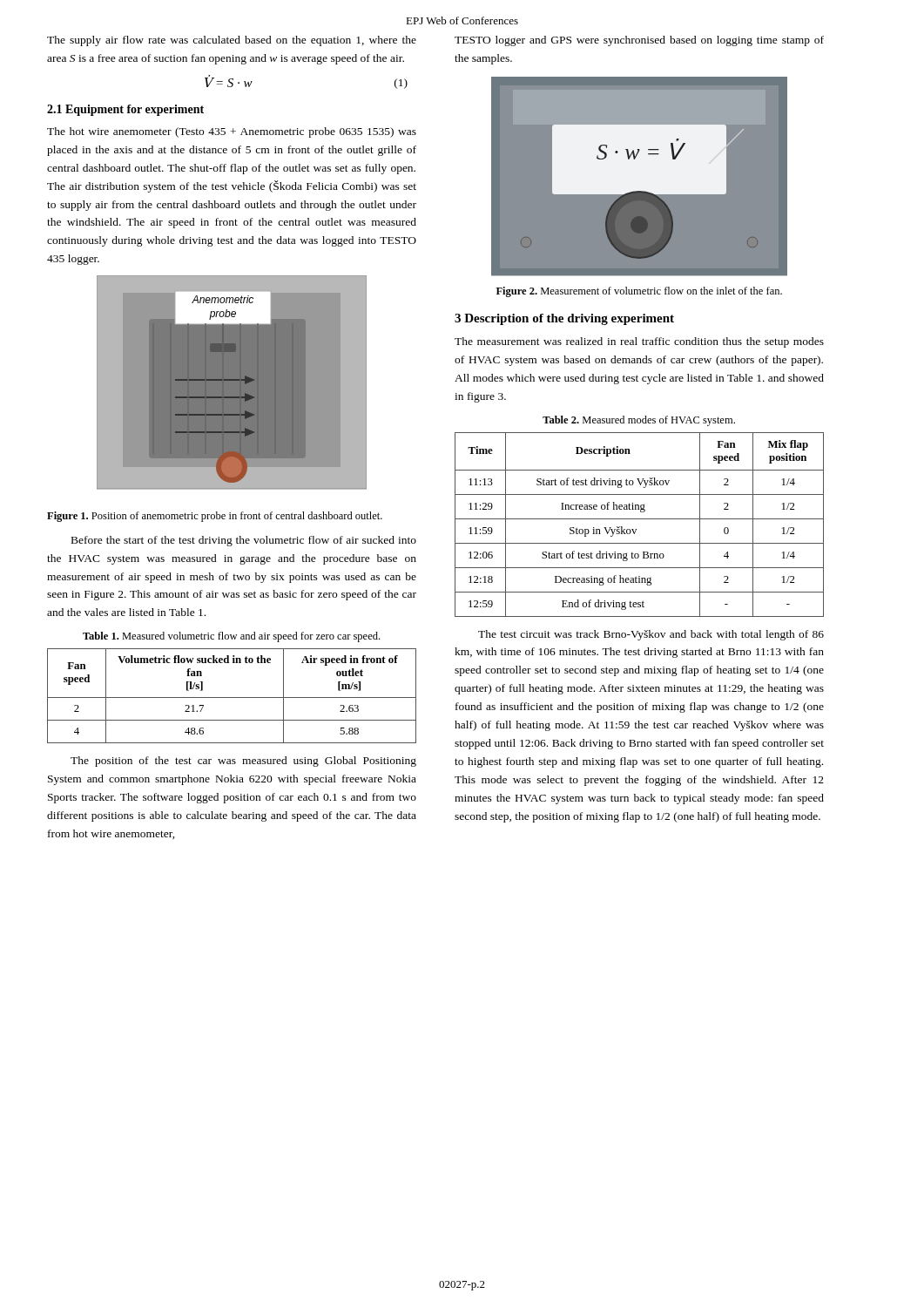Locate the caption that opens with "Table 1. Measured volumetric flow and"
The image size is (924, 1307).
232,636
